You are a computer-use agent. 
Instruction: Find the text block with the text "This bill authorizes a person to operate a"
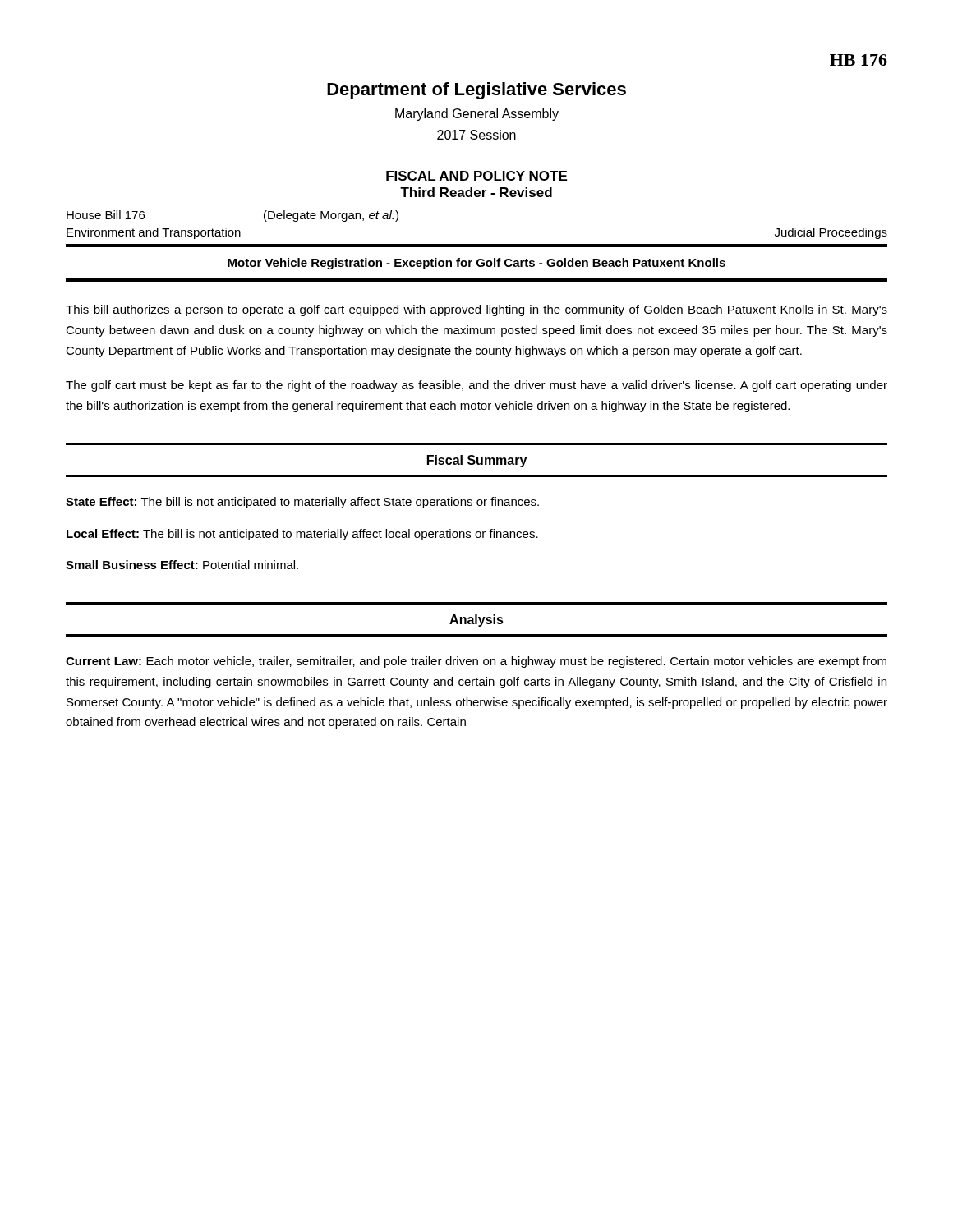tap(476, 330)
